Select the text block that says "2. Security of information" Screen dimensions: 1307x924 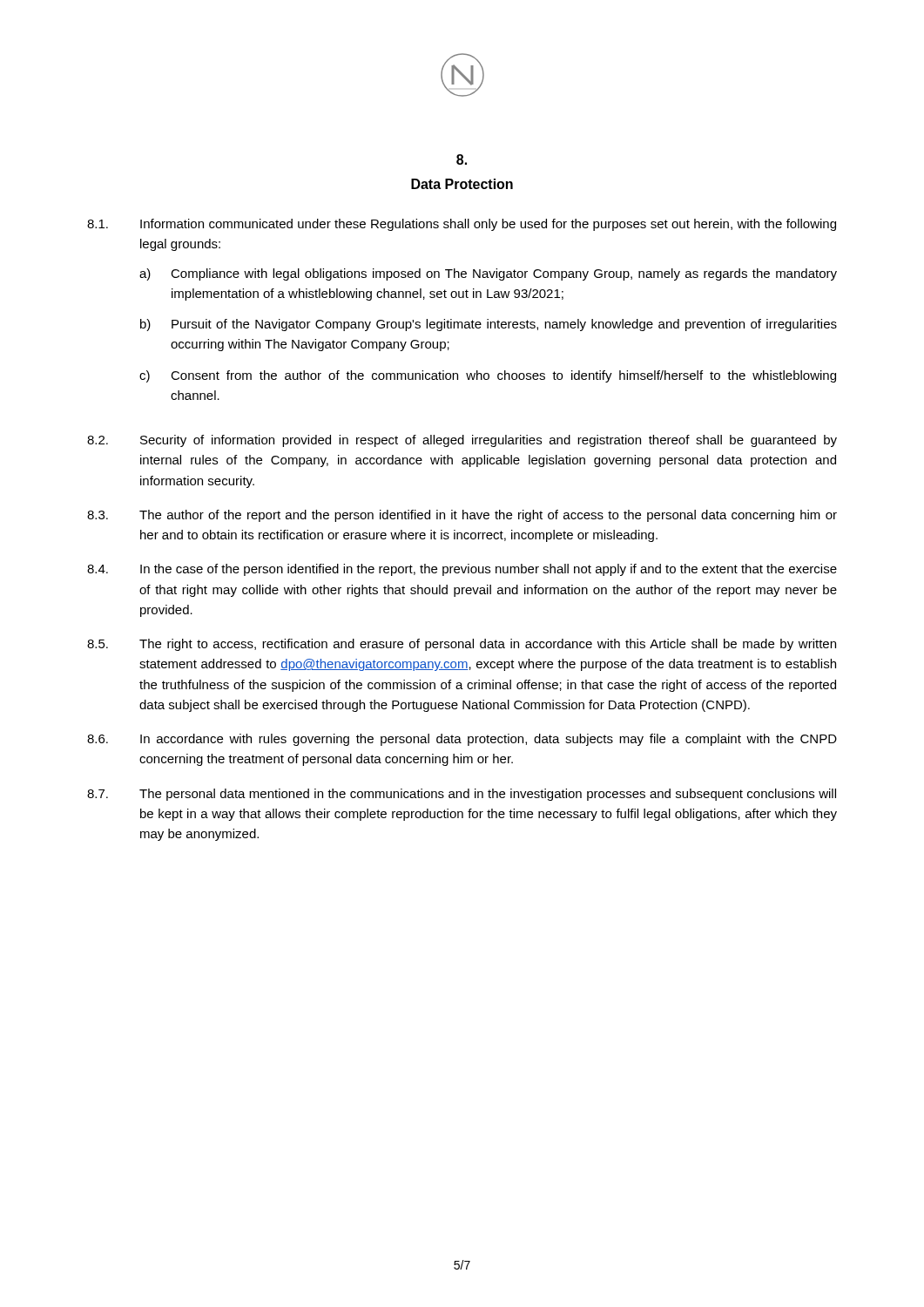[x=462, y=460]
